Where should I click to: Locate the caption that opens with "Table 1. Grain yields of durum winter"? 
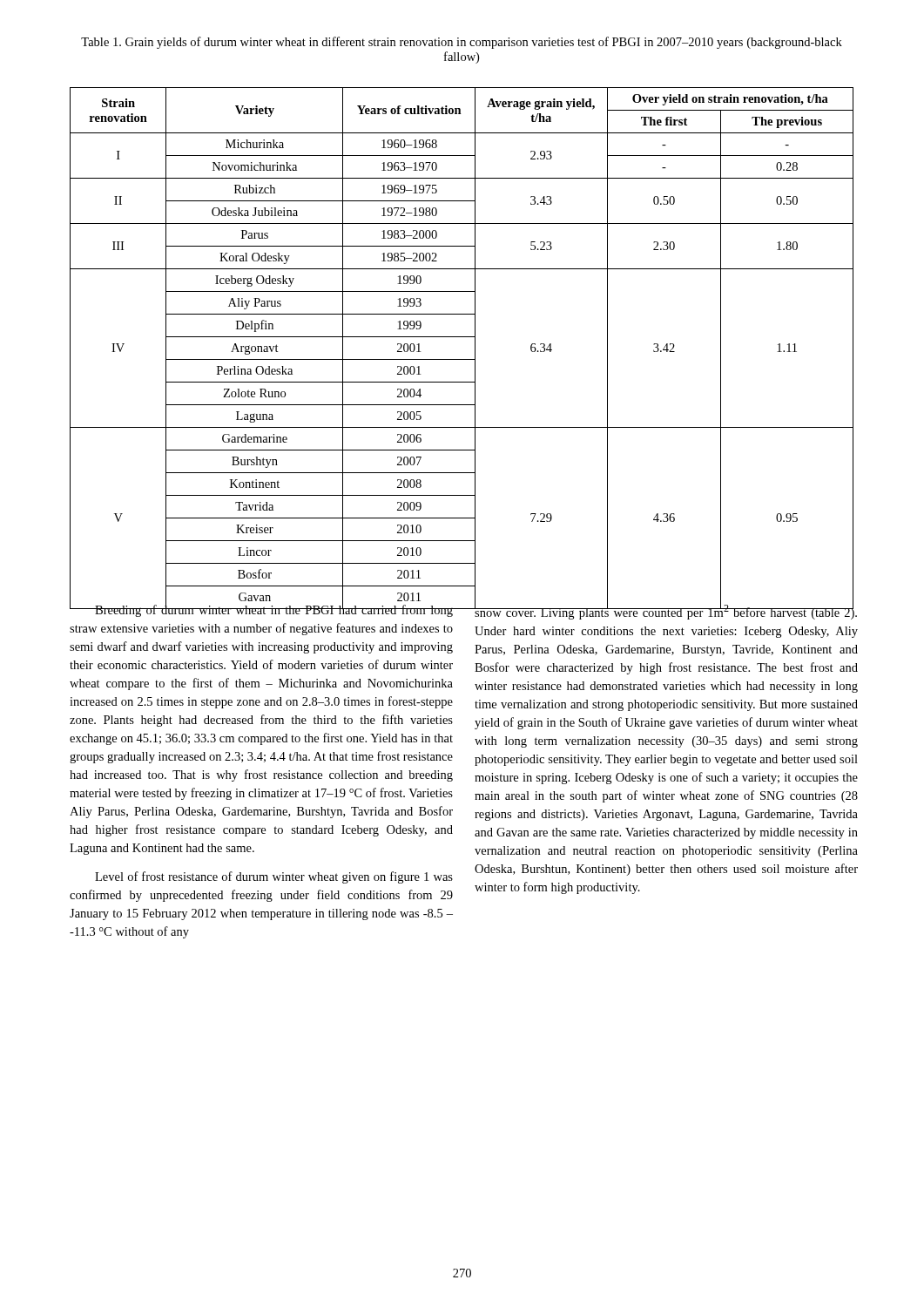click(462, 49)
